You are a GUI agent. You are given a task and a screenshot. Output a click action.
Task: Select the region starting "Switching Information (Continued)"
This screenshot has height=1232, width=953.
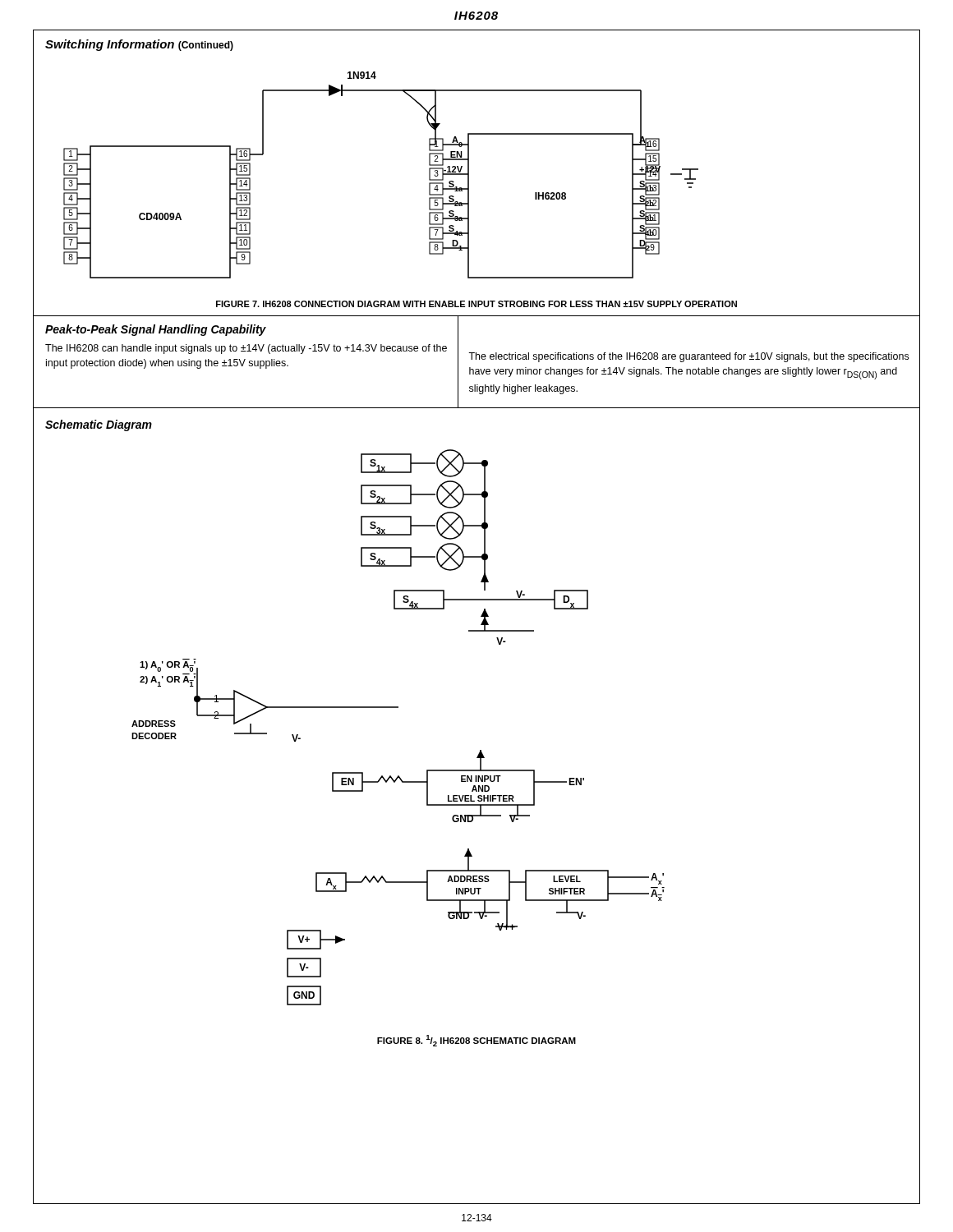pyautogui.click(x=139, y=44)
